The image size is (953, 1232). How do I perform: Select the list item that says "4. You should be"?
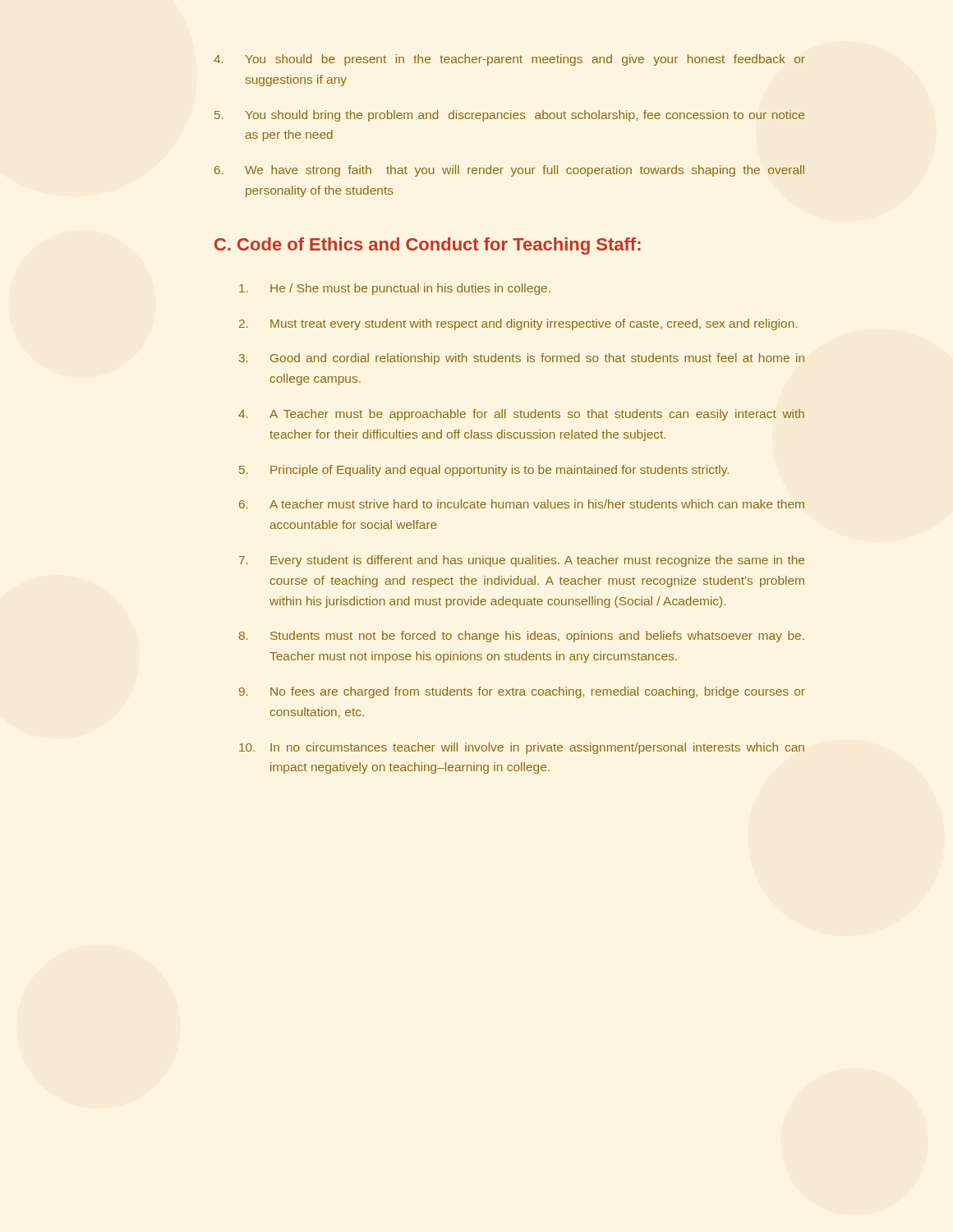click(x=509, y=70)
